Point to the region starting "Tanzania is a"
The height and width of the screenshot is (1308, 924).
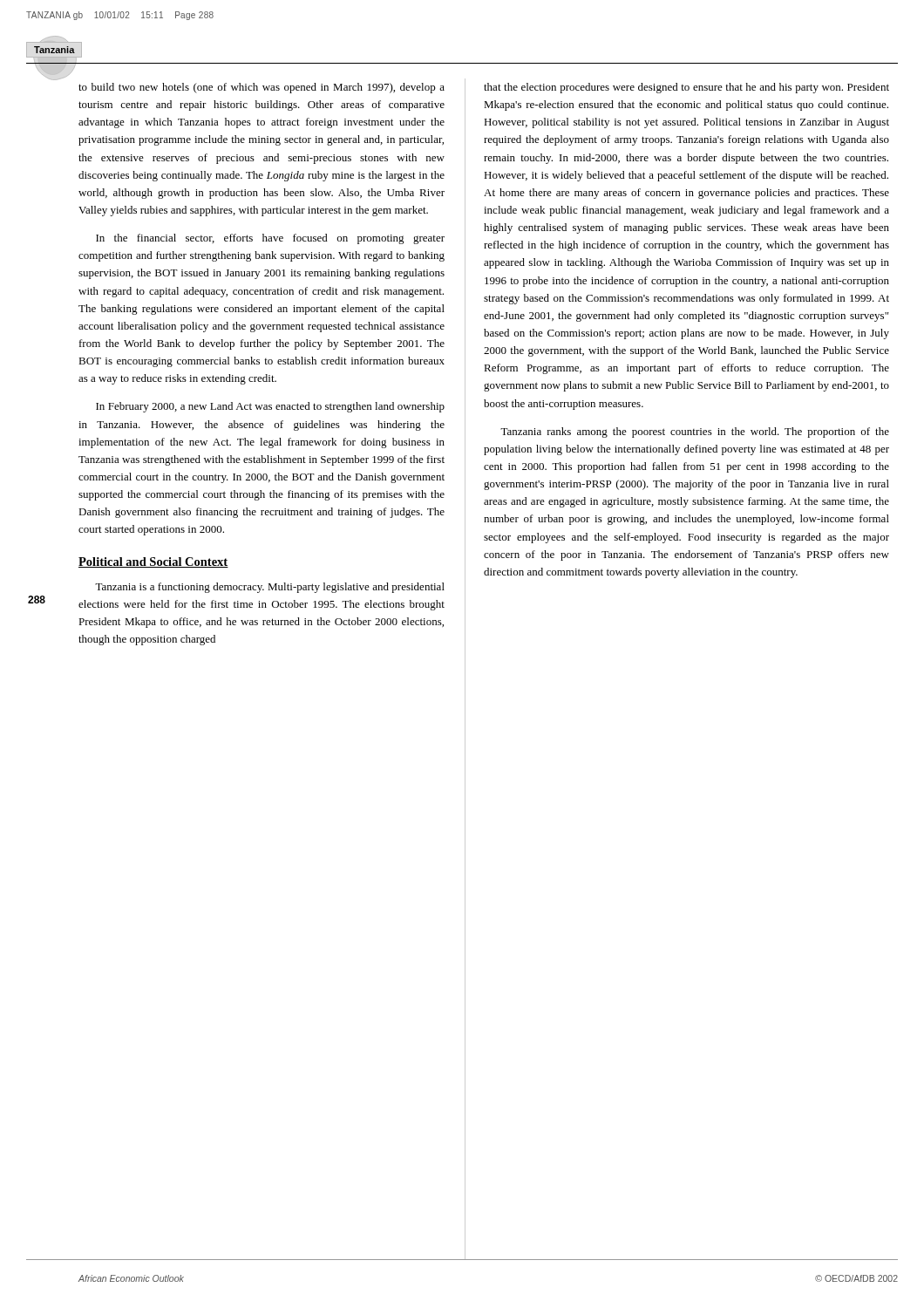tap(261, 613)
